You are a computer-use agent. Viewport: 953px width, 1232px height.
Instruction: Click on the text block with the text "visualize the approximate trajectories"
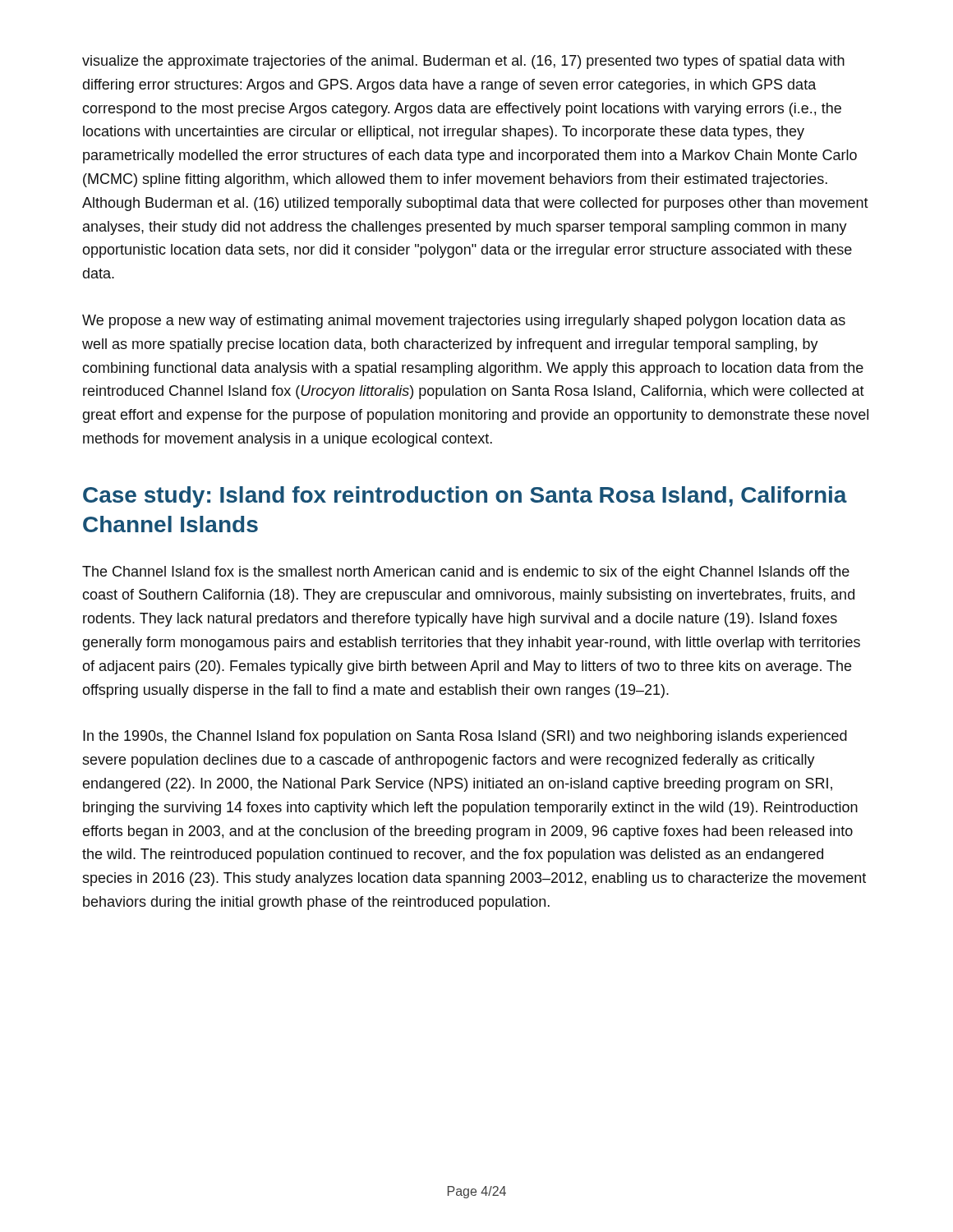[475, 167]
